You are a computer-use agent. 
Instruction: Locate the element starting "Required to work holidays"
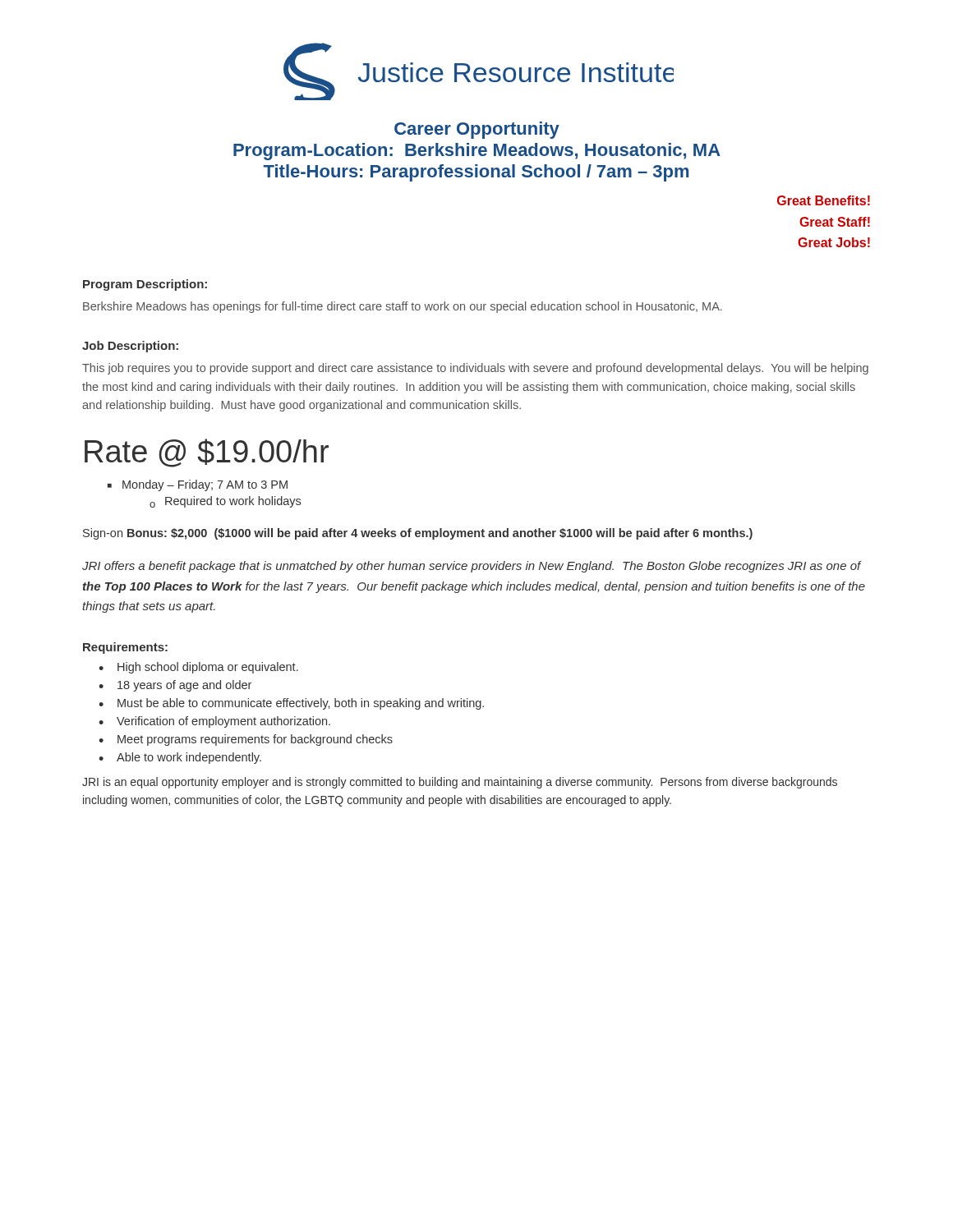[x=233, y=501]
